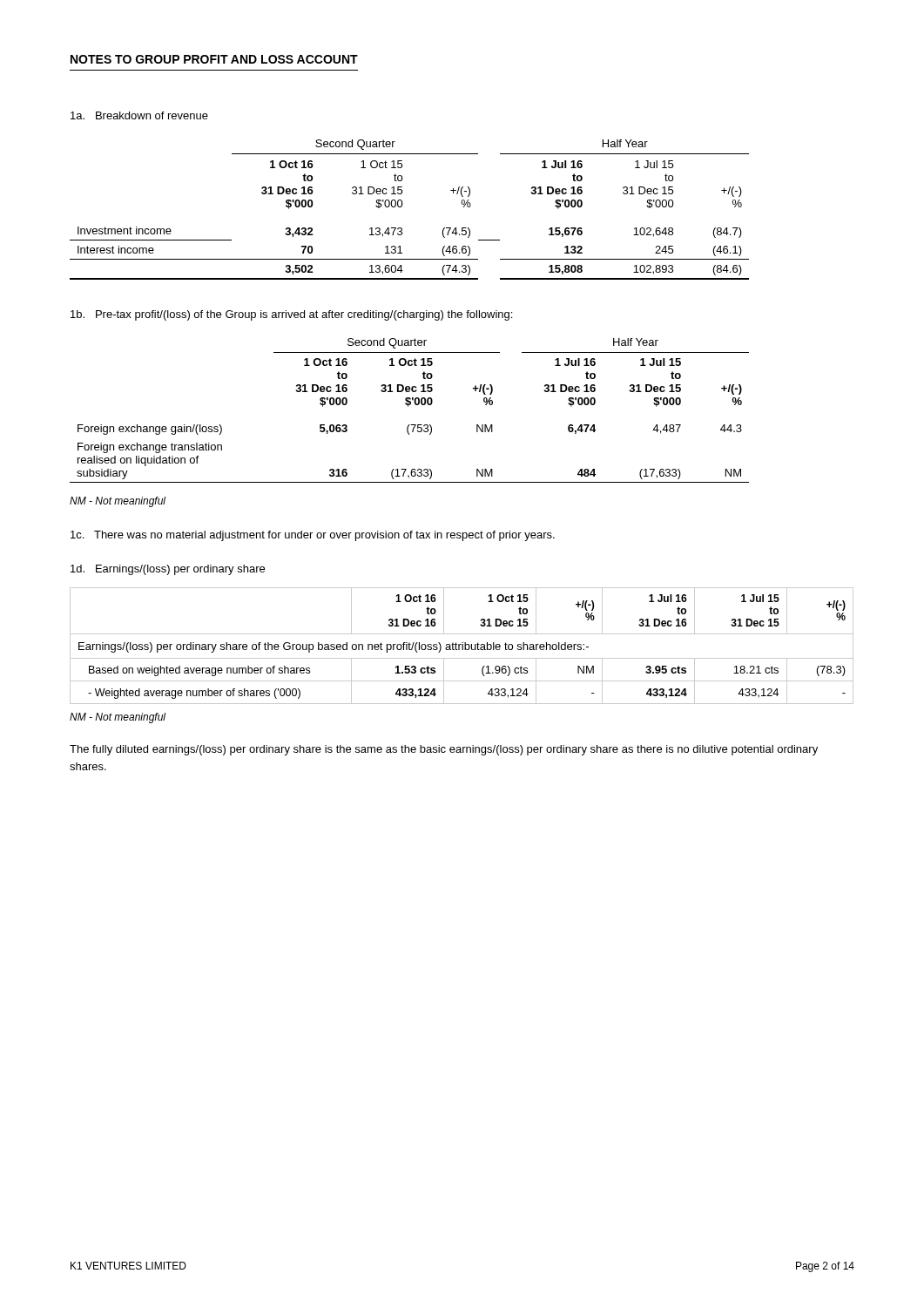Screen dimensions: 1307x924
Task: Find the block on this page that starts "The fully diluted earnings/(loss) per ordinary share is"
Action: 444,757
